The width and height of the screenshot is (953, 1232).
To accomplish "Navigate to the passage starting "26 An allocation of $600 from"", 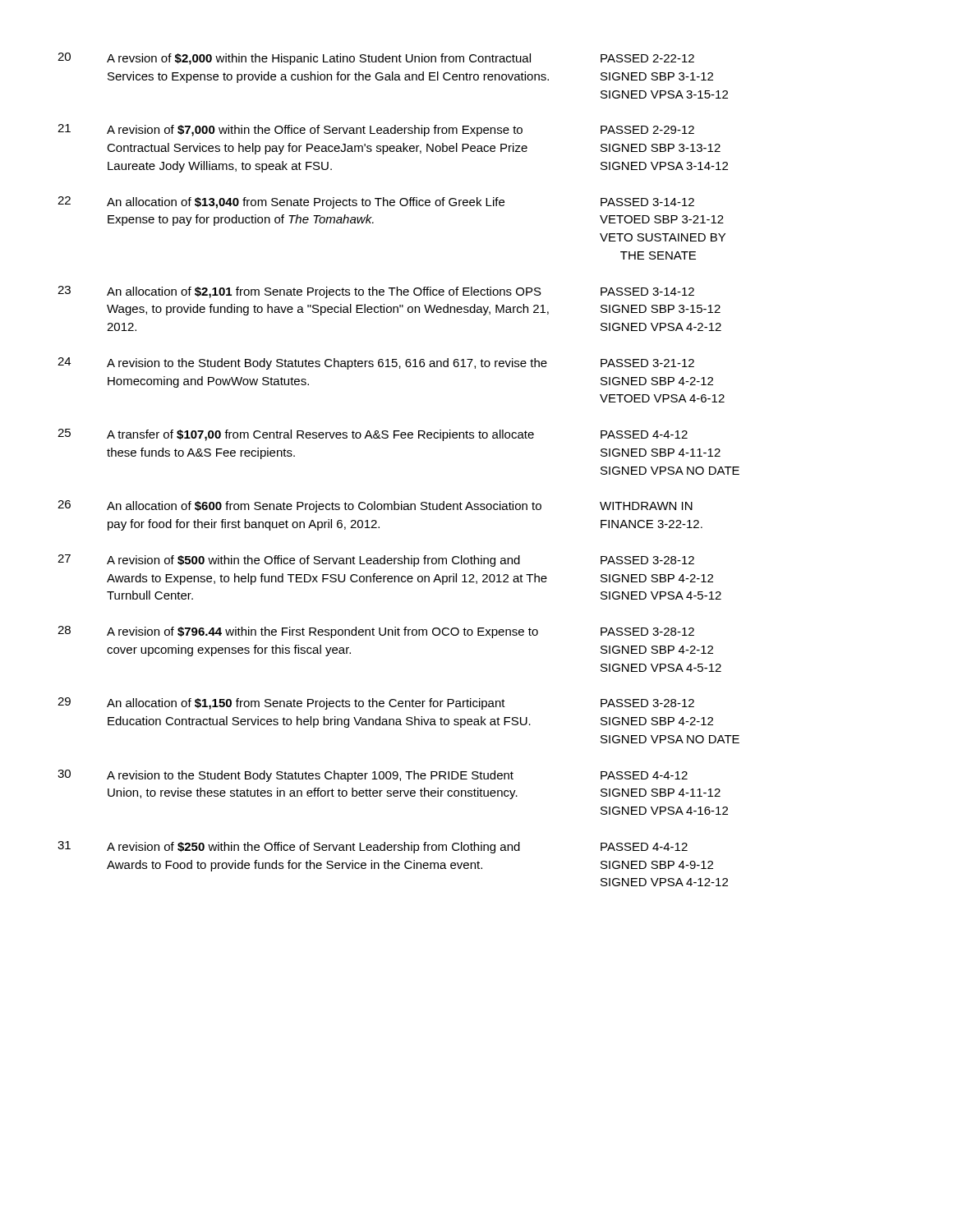I will (x=380, y=515).
